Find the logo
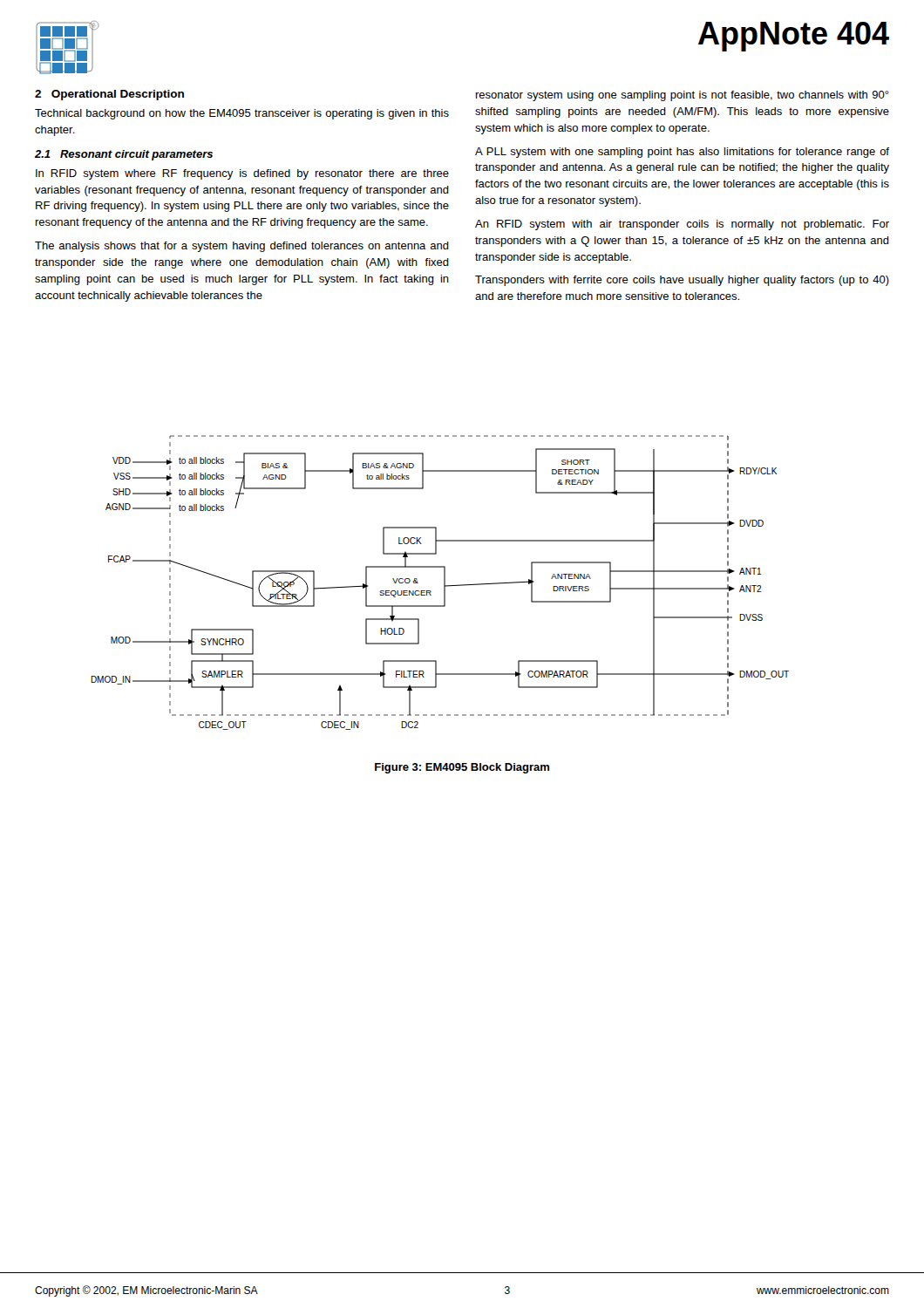Viewport: 924px width, 1308px height. tap(70, 46)
